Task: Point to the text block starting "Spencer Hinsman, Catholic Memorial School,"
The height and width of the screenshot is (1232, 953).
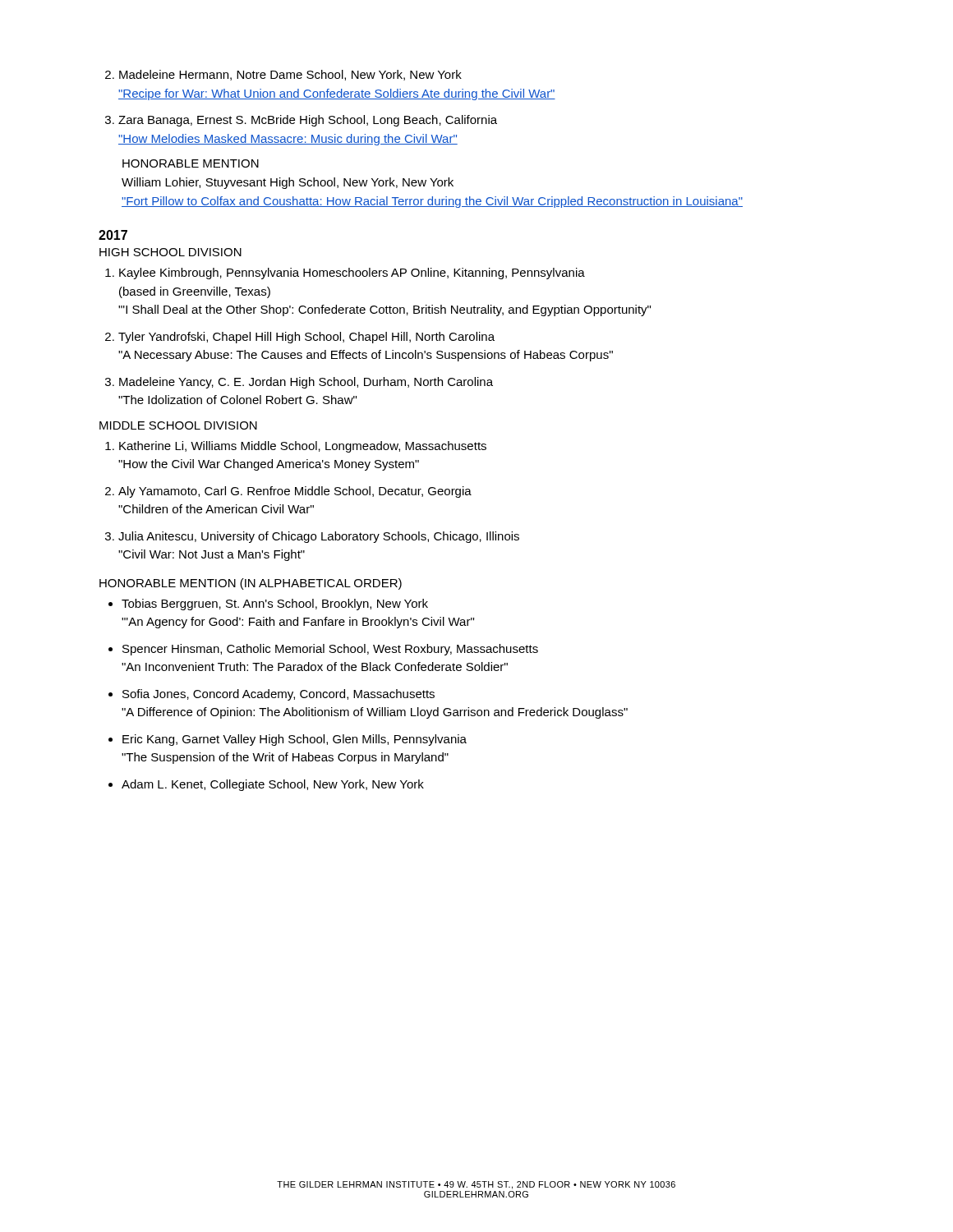Action: [330, 657]
